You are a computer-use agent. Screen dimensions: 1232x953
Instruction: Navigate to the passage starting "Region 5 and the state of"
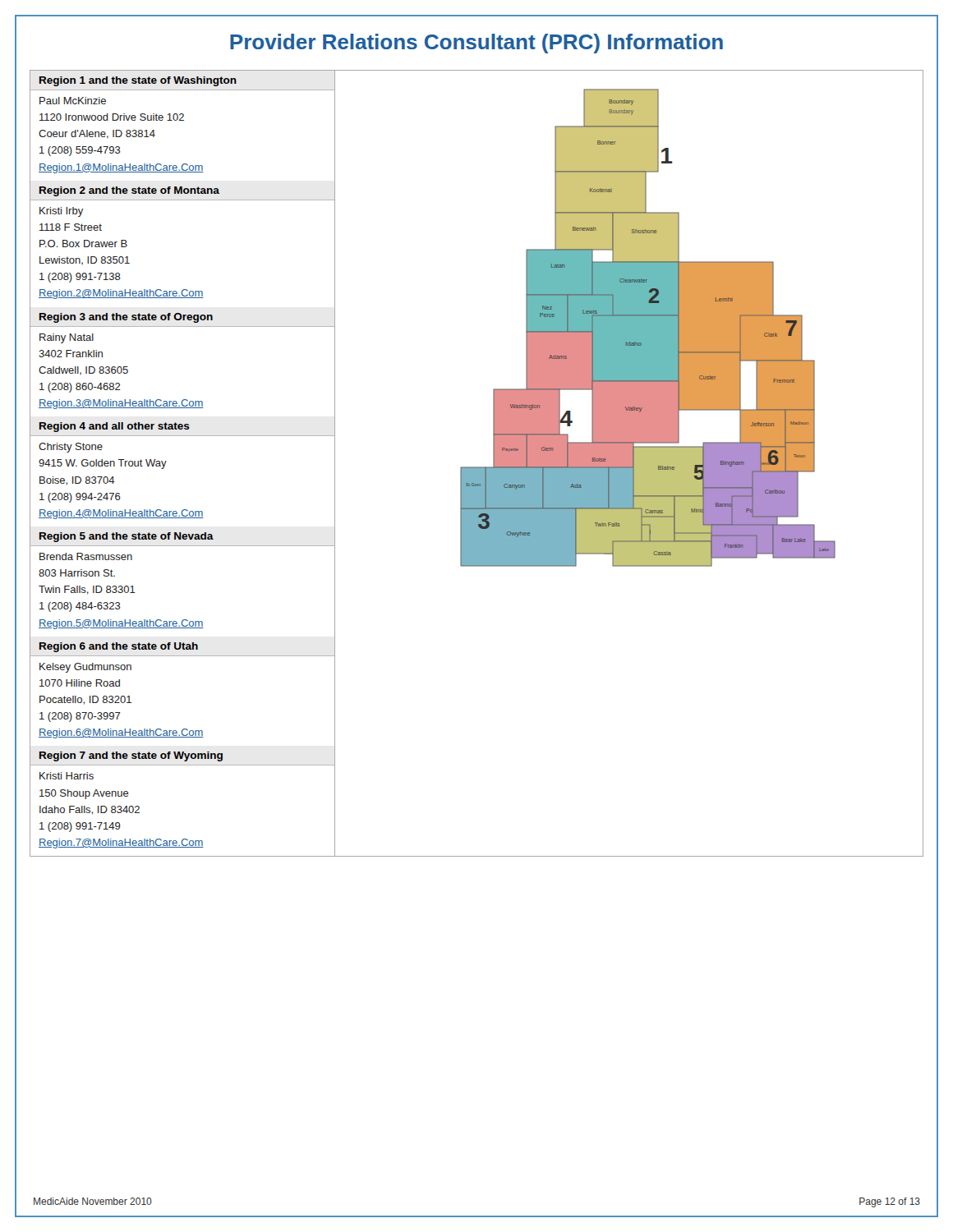click(x=126, y=536)
